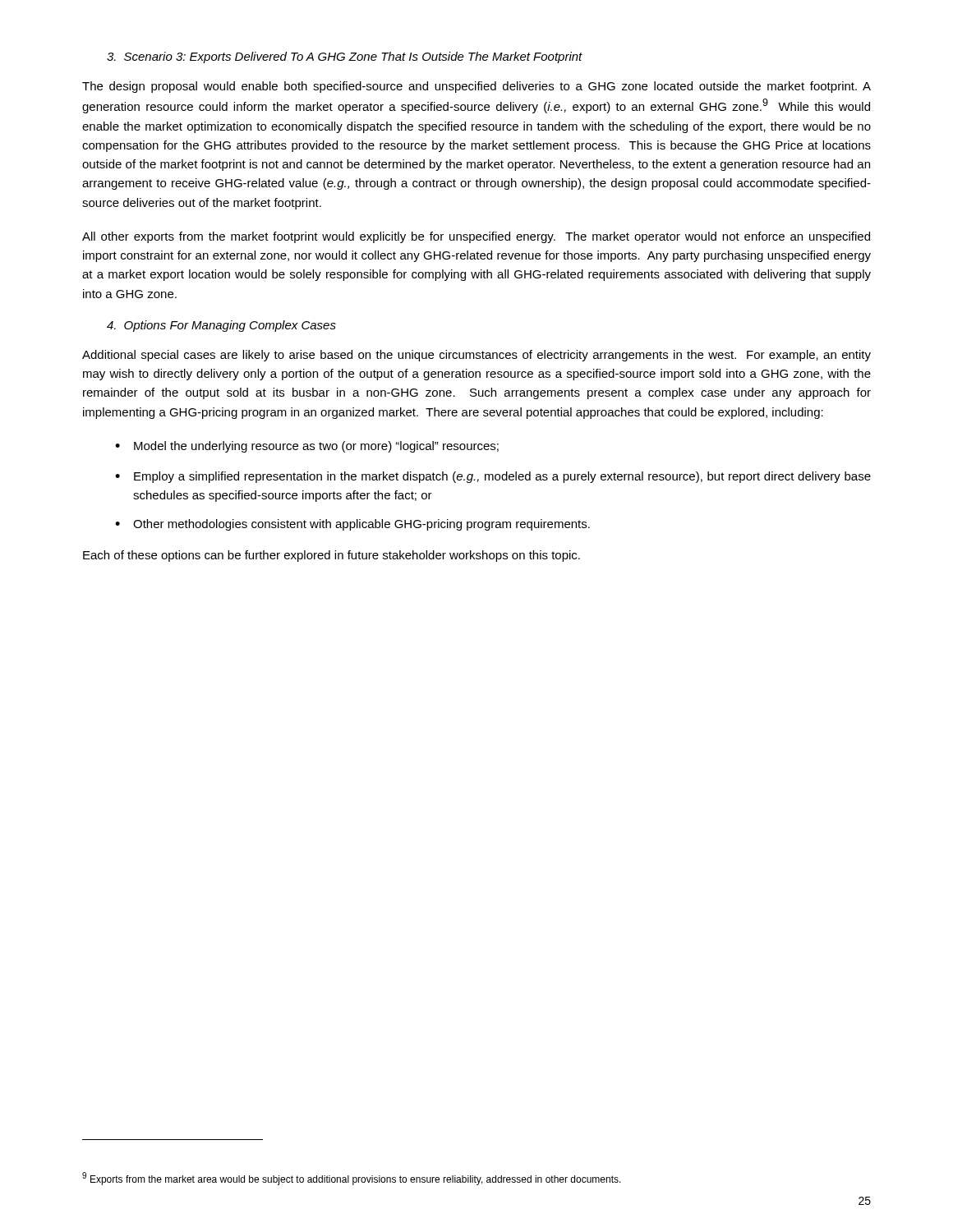Select the region starting "Each of these options can be further"
953x1232 pixels.
pyautogui.click(x=332, y=555)
